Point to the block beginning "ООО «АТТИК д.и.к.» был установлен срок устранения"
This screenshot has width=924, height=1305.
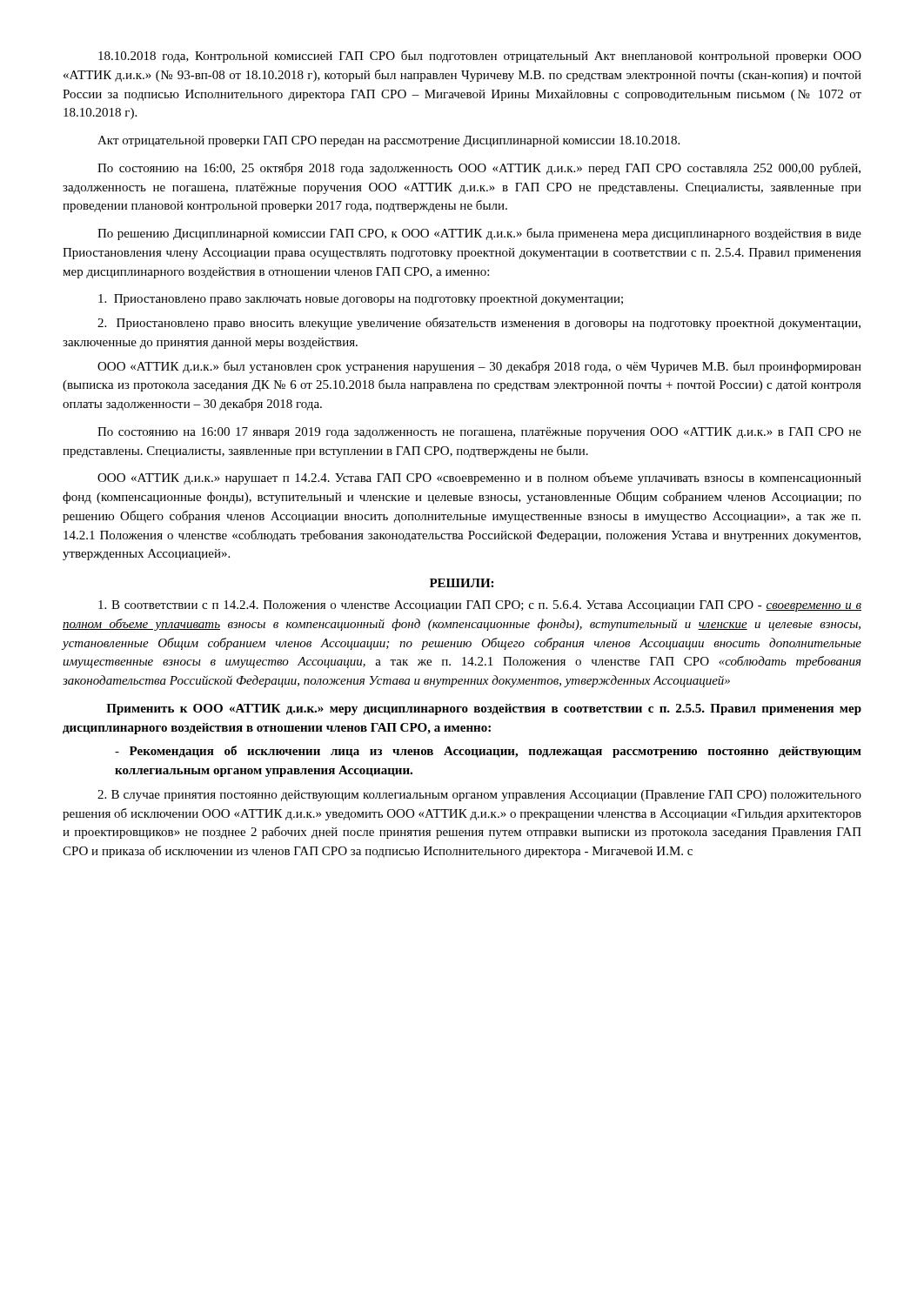[462, 385]
